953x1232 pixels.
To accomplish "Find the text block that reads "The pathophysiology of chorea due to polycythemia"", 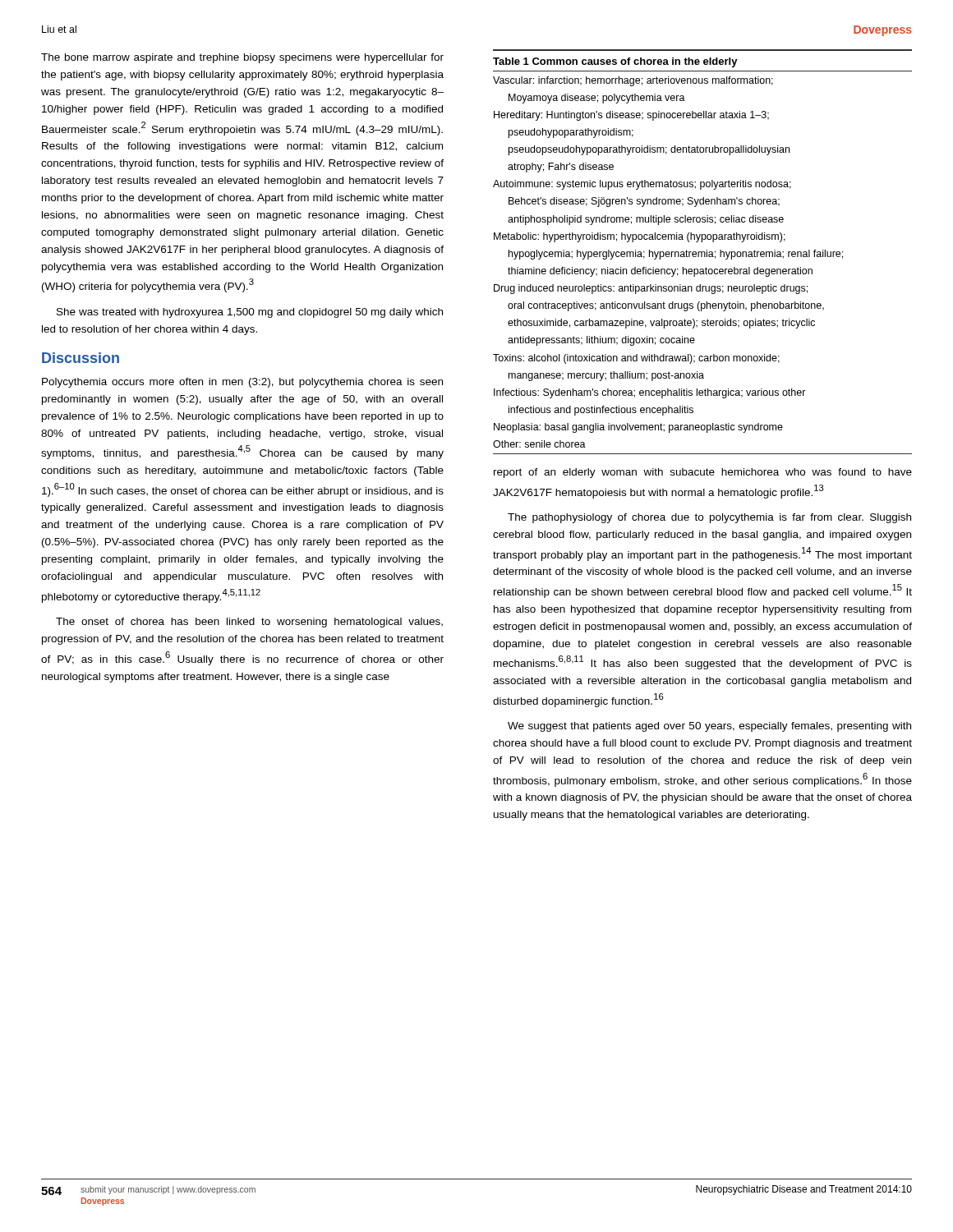I will tap(702, 610).
